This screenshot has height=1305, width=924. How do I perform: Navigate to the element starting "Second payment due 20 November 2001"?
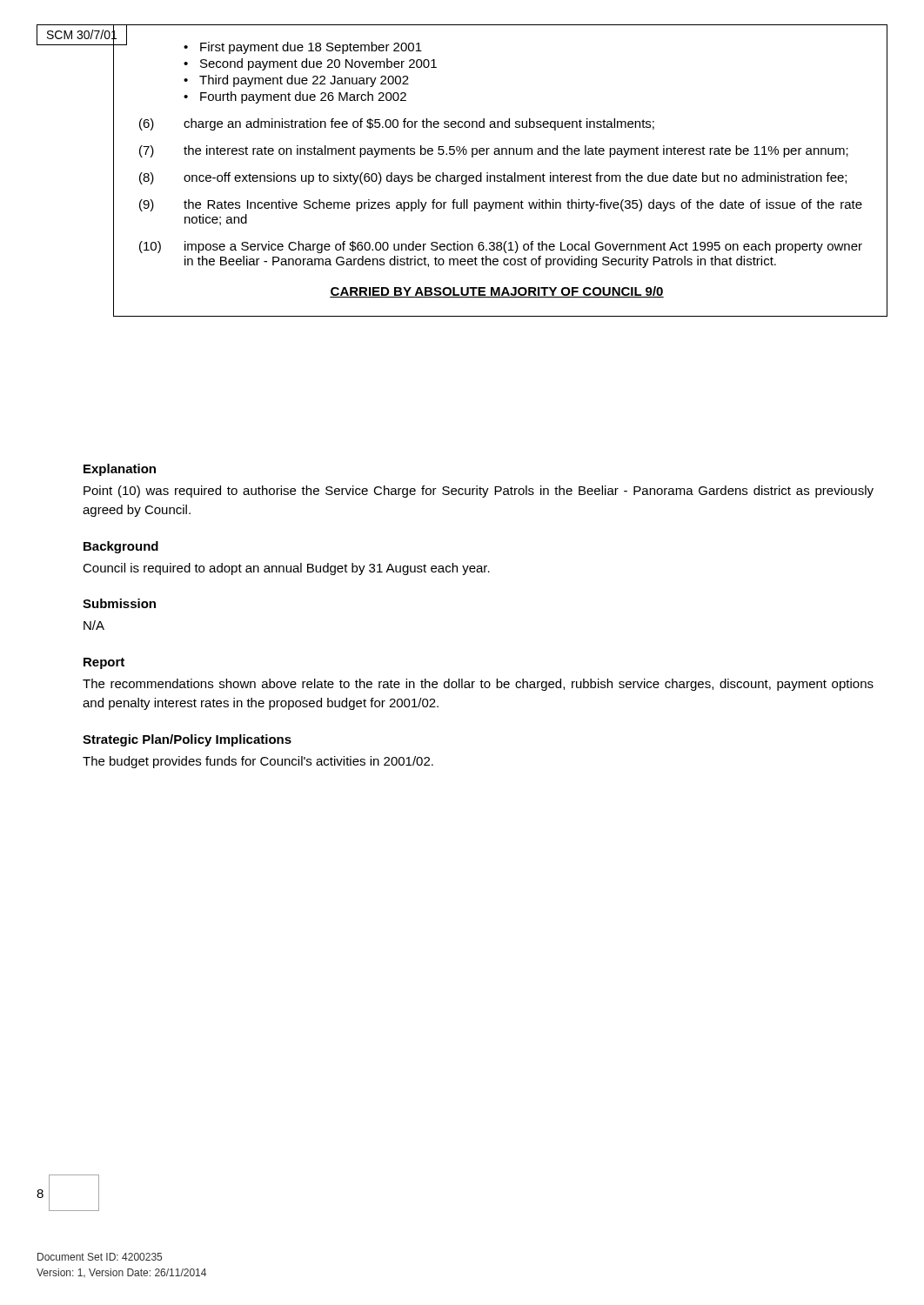318,63
